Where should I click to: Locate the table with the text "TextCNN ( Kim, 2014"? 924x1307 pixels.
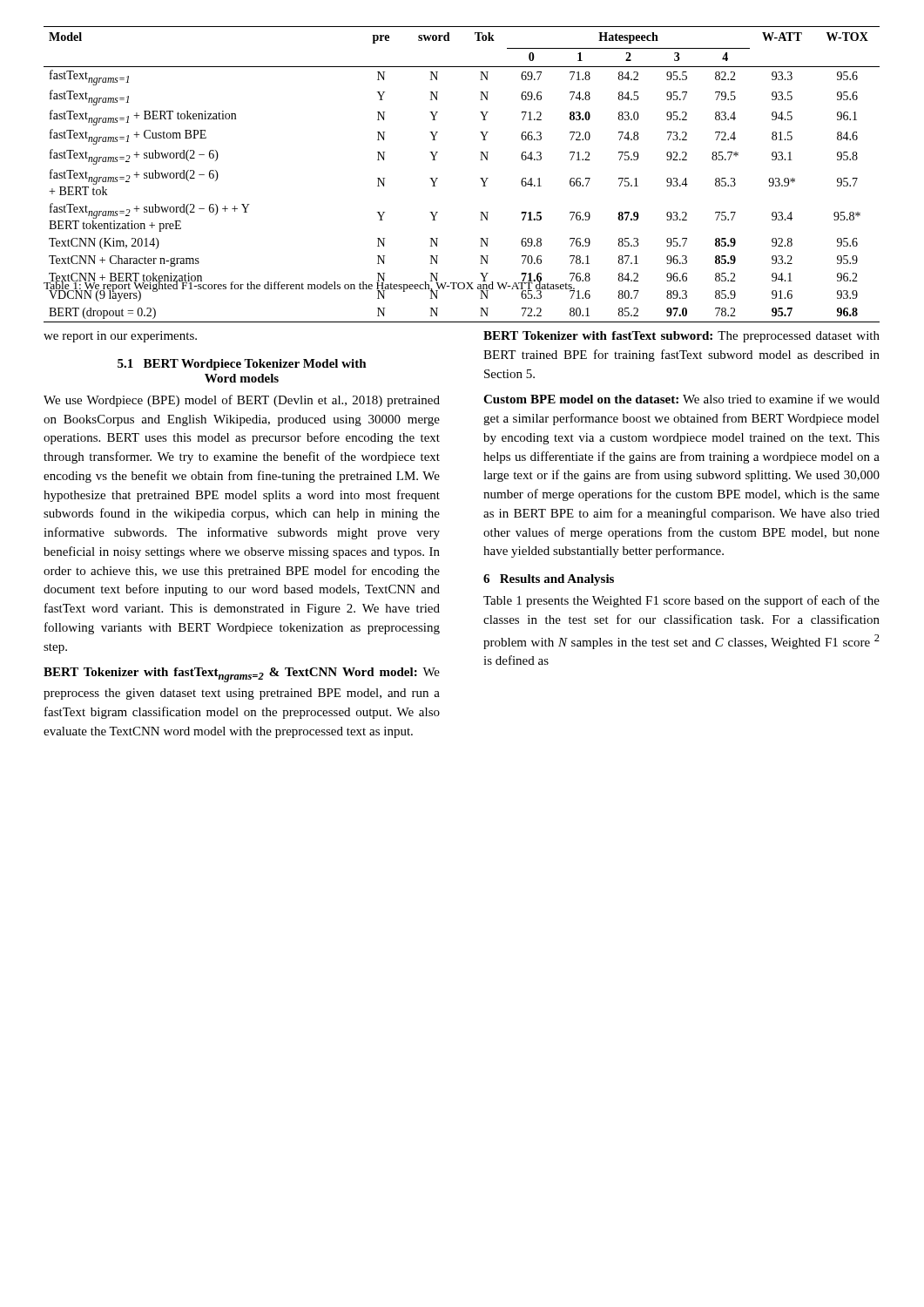point(462,174)
